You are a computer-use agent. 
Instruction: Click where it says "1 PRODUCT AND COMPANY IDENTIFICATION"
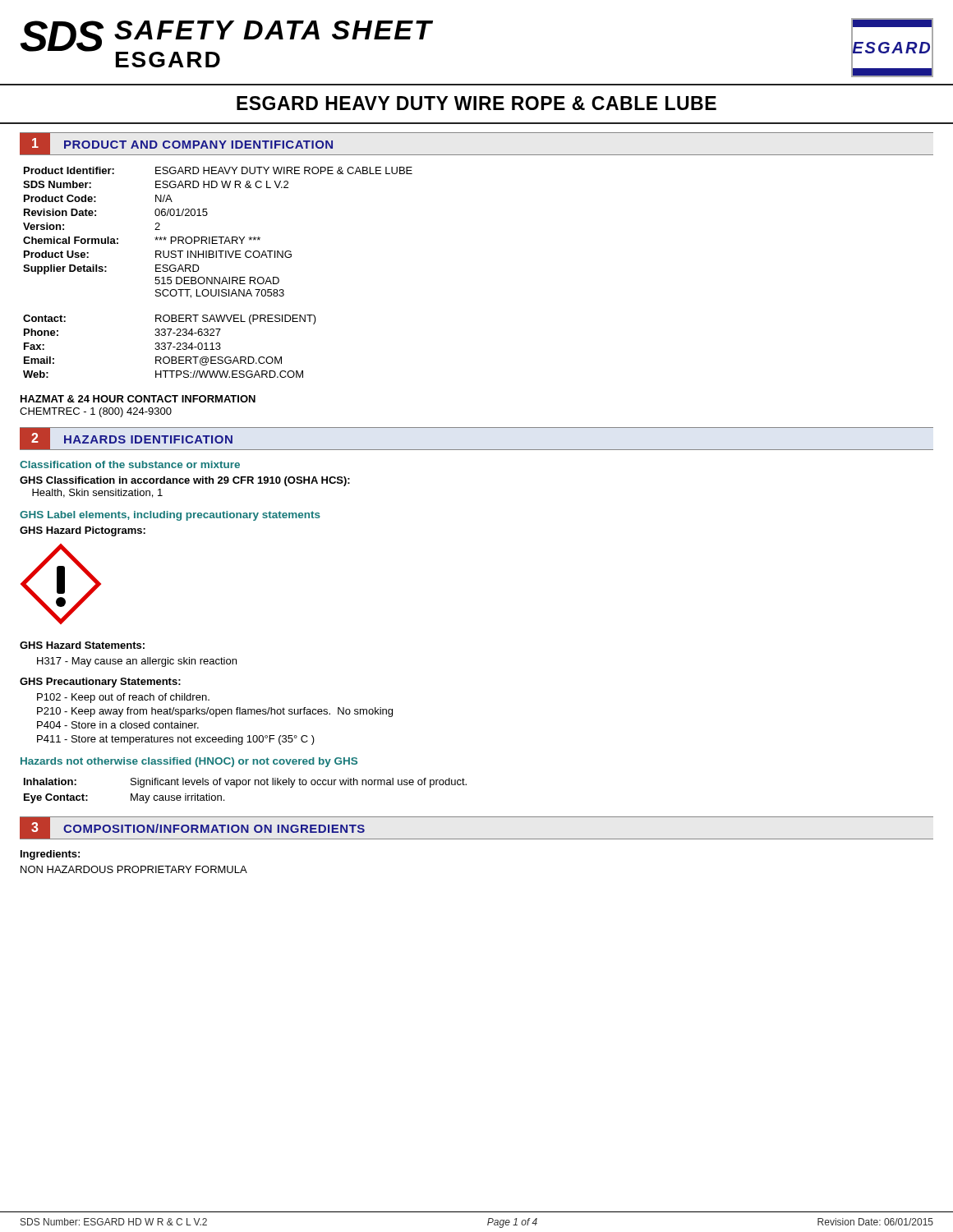coord(476,144)
